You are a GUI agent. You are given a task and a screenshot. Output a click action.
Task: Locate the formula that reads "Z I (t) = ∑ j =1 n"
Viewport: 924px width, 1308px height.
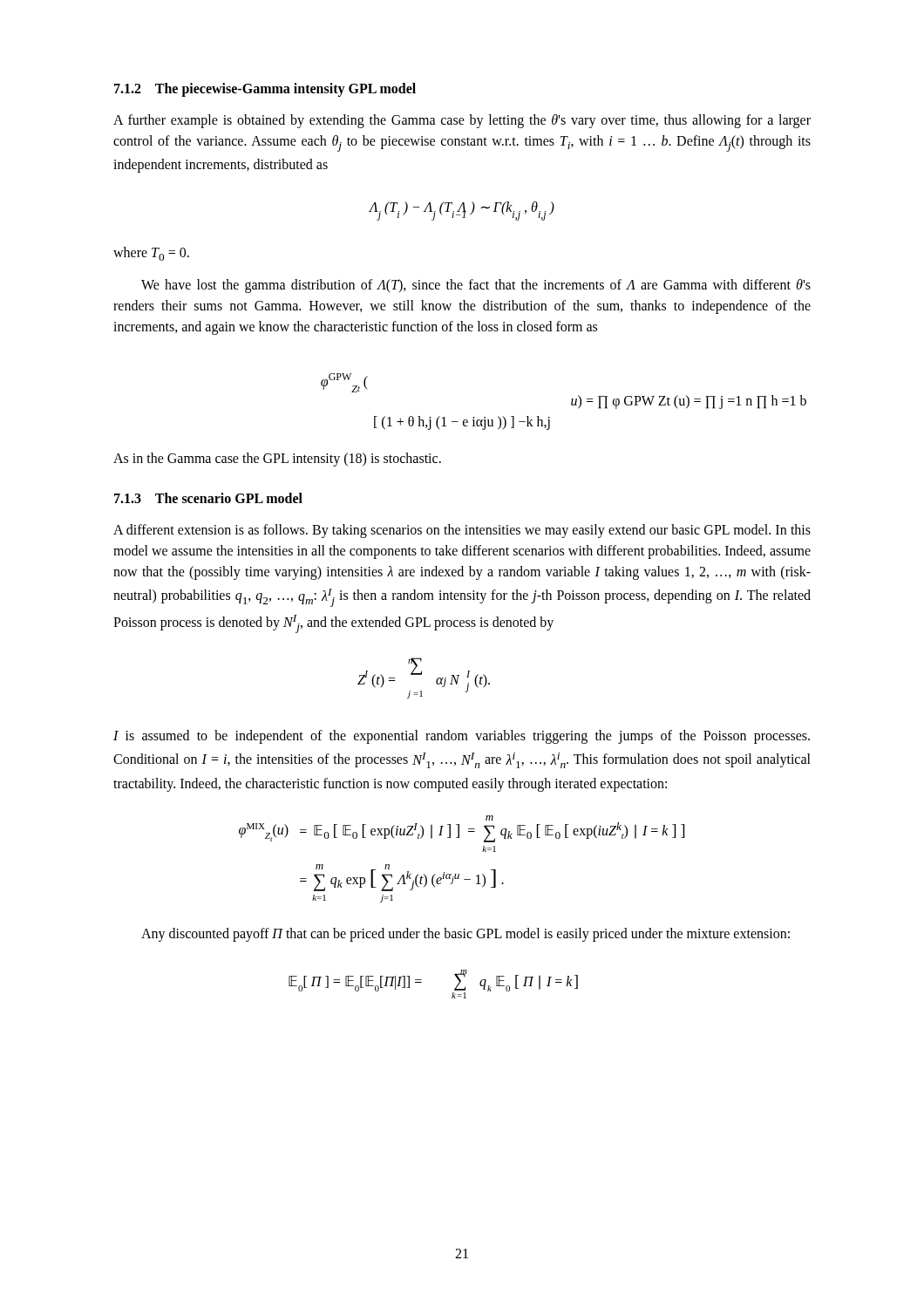click(462, 678)
